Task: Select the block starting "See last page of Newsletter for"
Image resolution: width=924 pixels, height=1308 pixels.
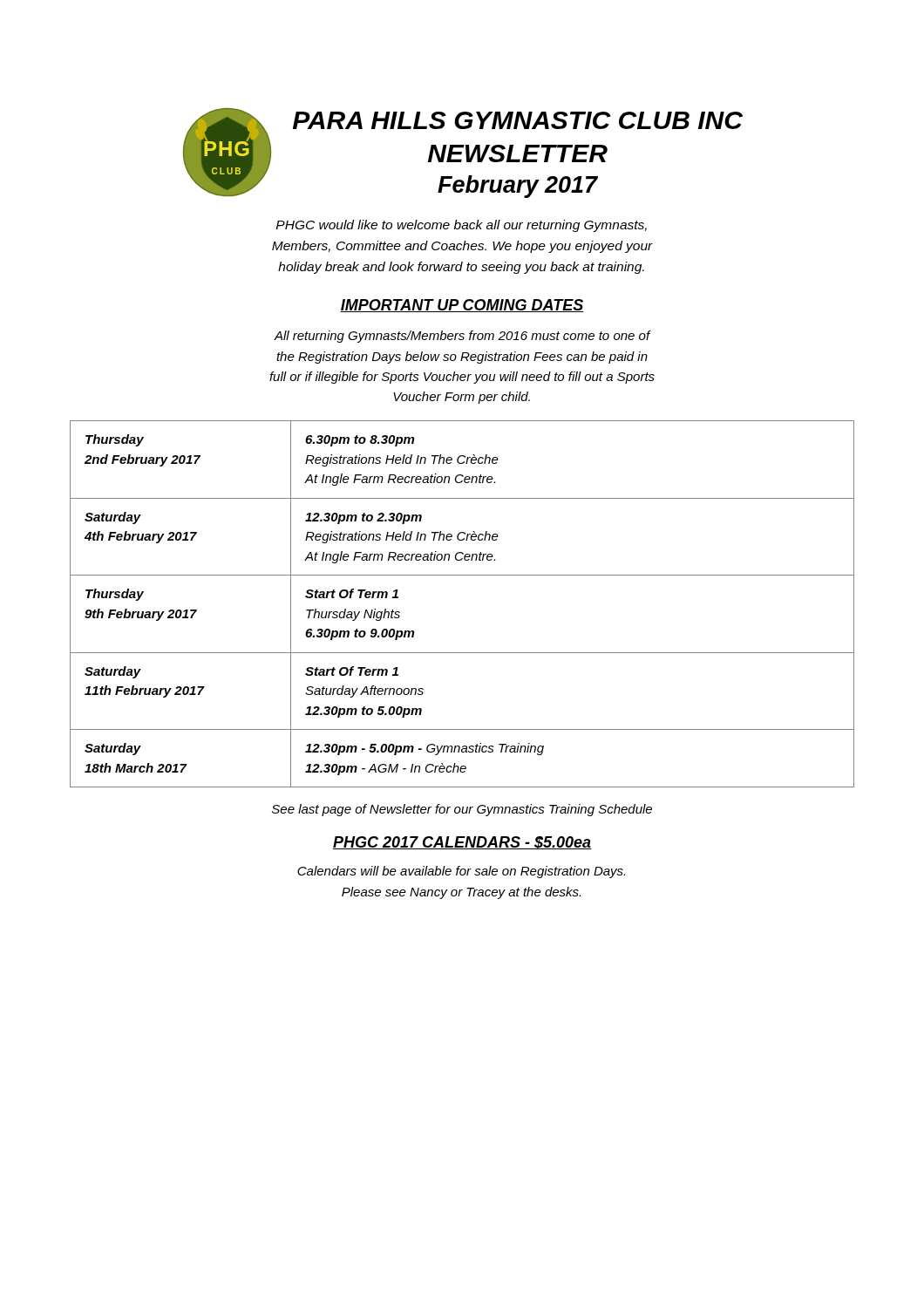Action: click(462, 809)
